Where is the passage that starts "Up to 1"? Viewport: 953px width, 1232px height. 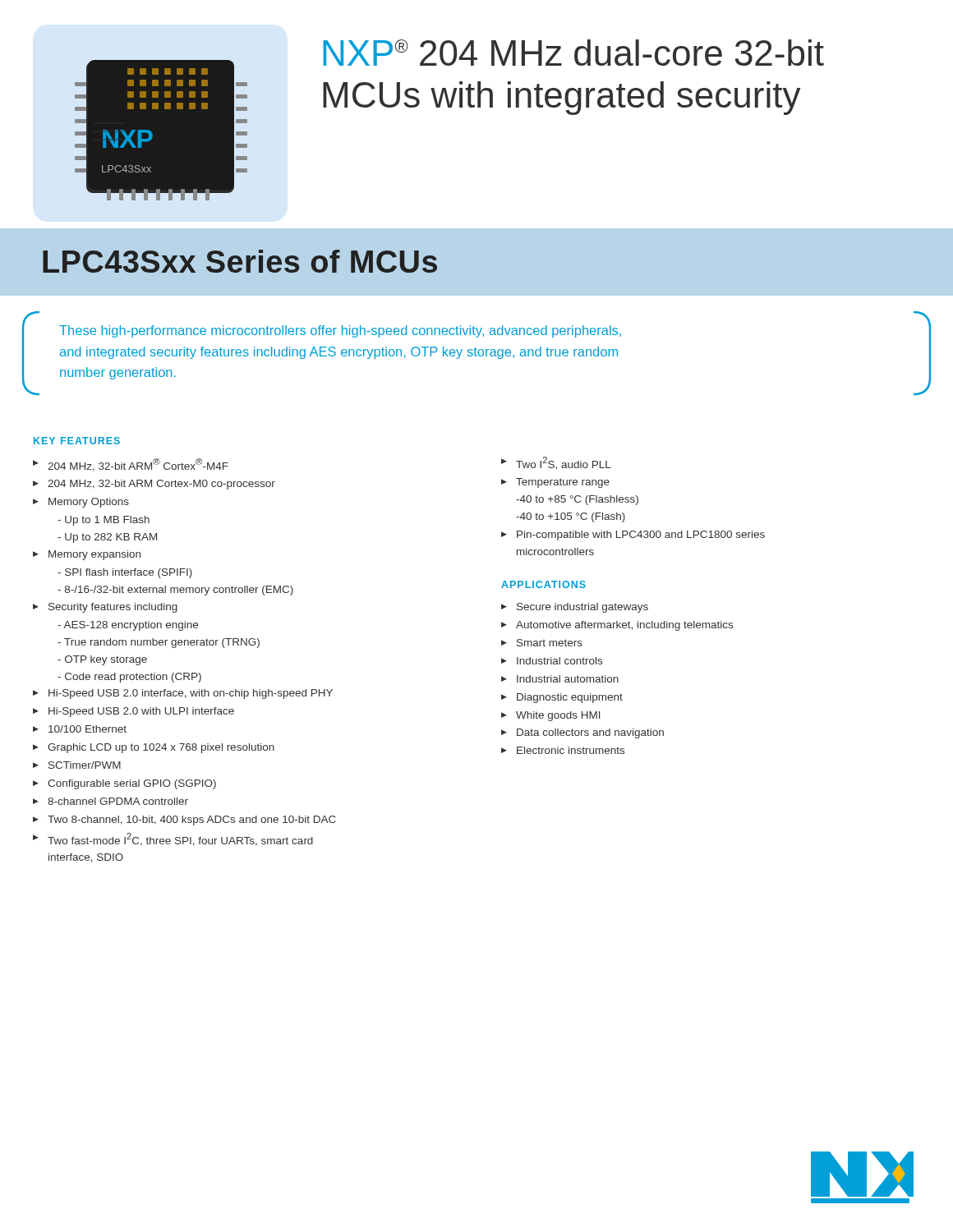click(x=104, y=520)
